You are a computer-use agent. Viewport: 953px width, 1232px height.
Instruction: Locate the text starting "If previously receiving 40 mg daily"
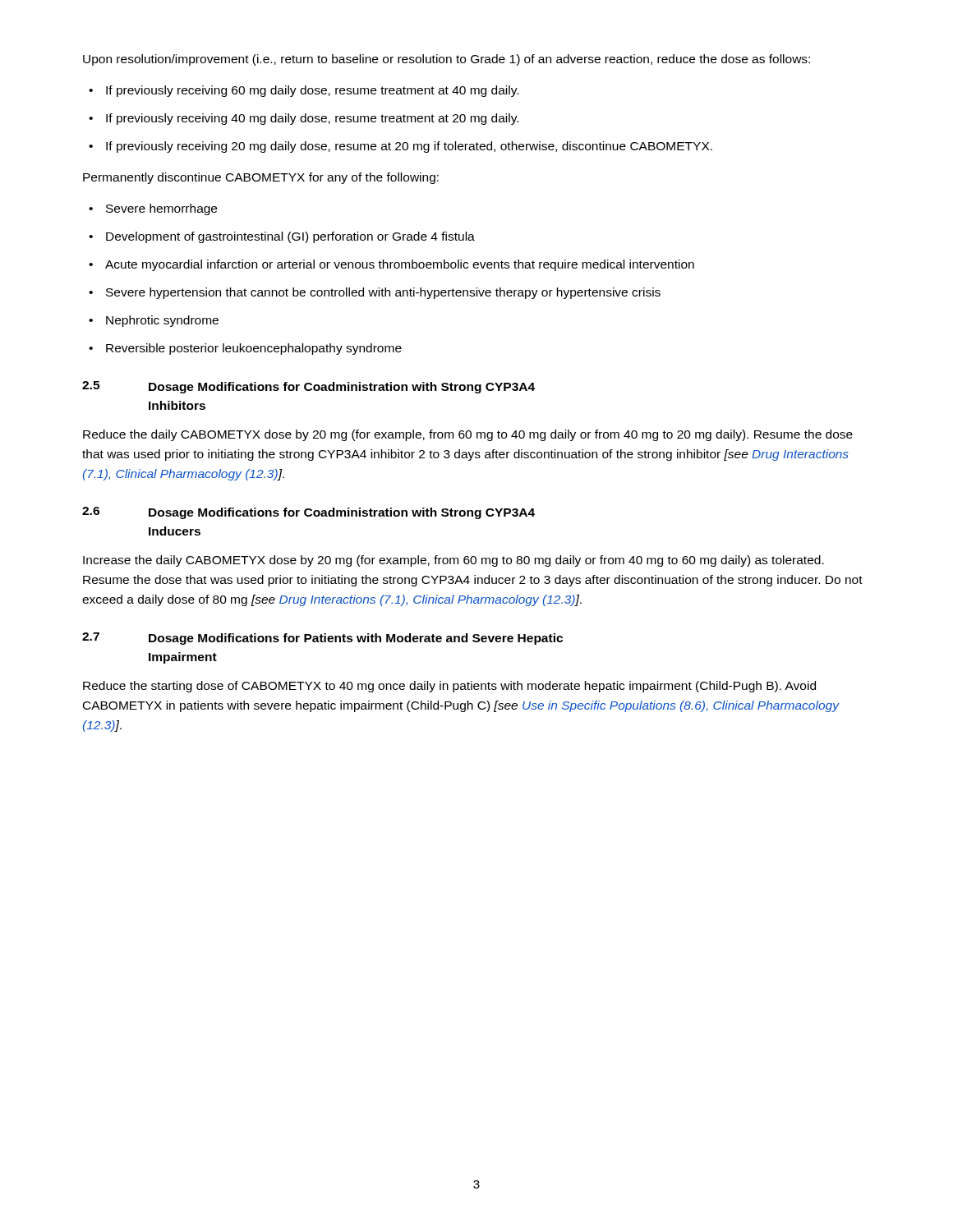[x=312, y=118]
